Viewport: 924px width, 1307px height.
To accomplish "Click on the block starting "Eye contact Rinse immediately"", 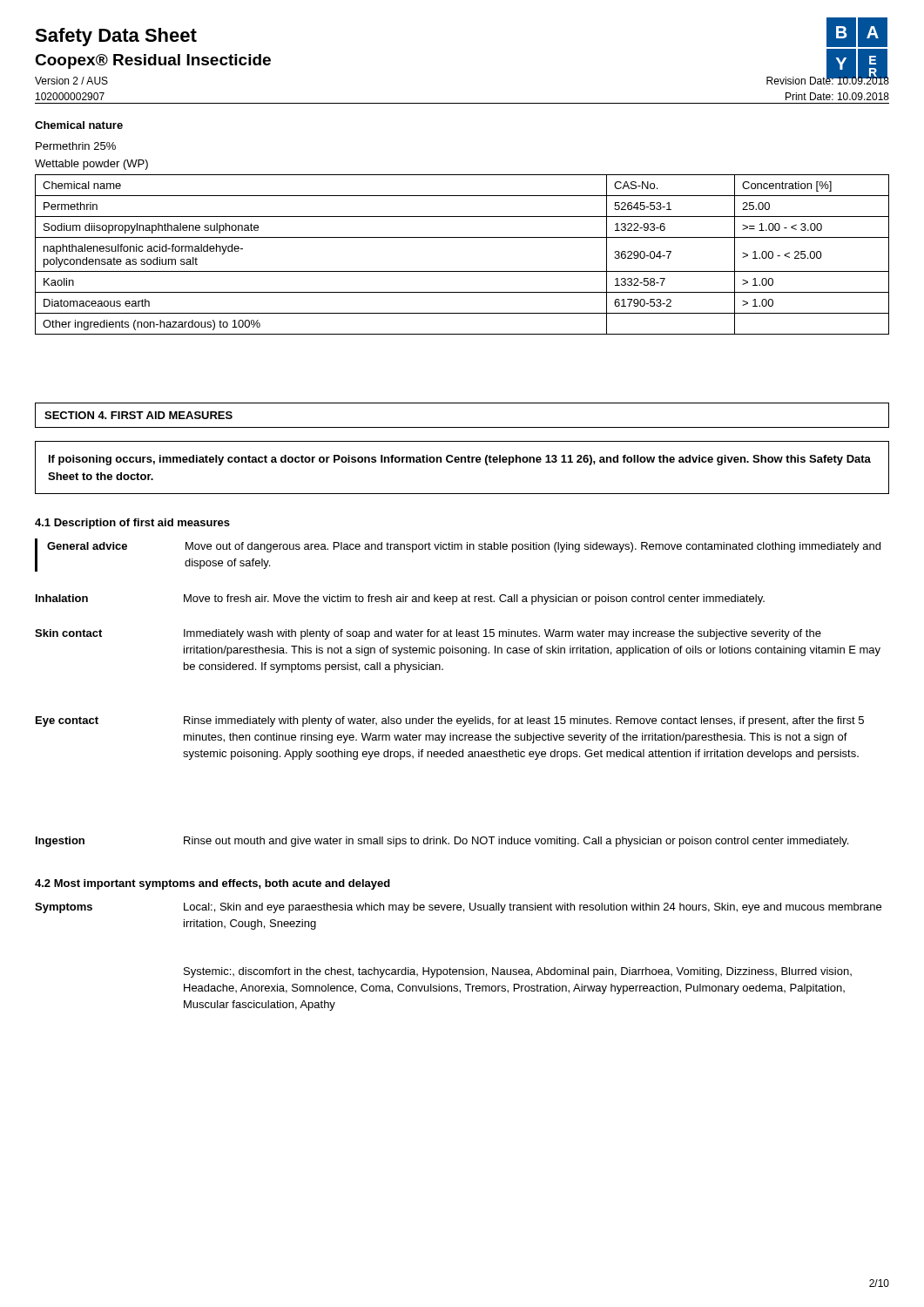I will pos(462,737).
